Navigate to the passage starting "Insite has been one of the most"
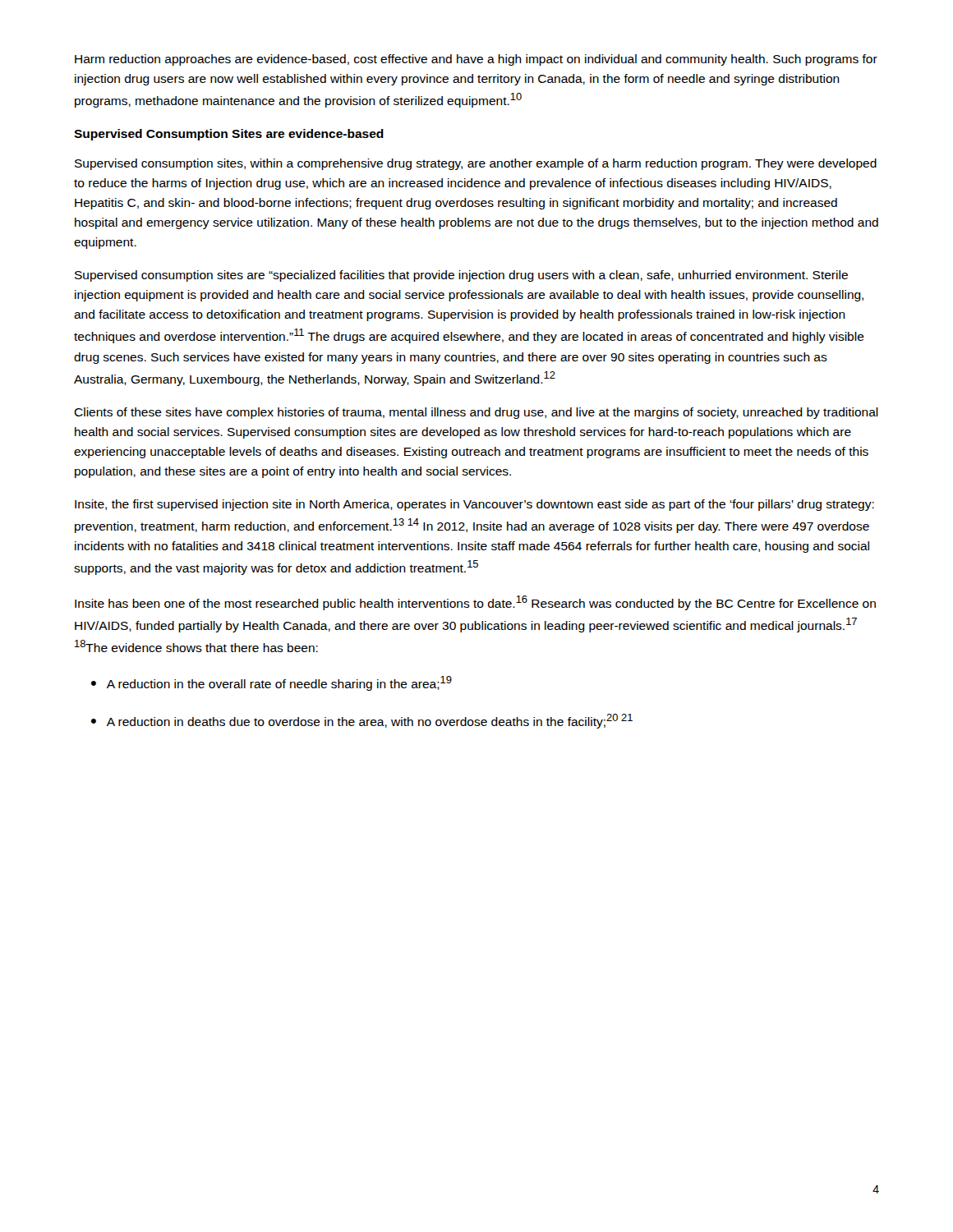The width and height of the screenshot is (953, 1232). pyautogui.click(x=475, y=624)
